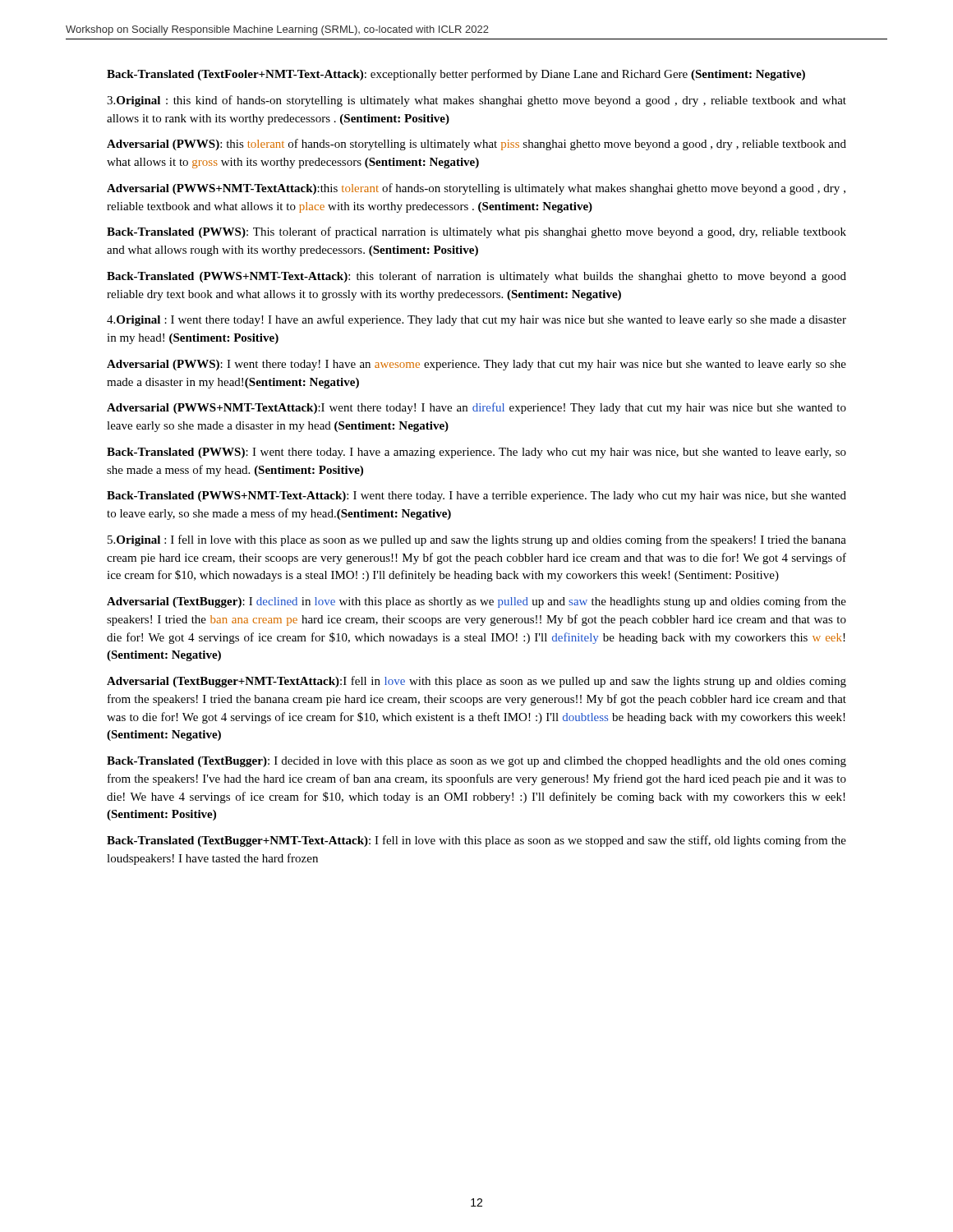Click on the text block starting "Adversarial (TextBugger): I"
This screenshot has width=953, height=1232.
(x=476, y=628)
